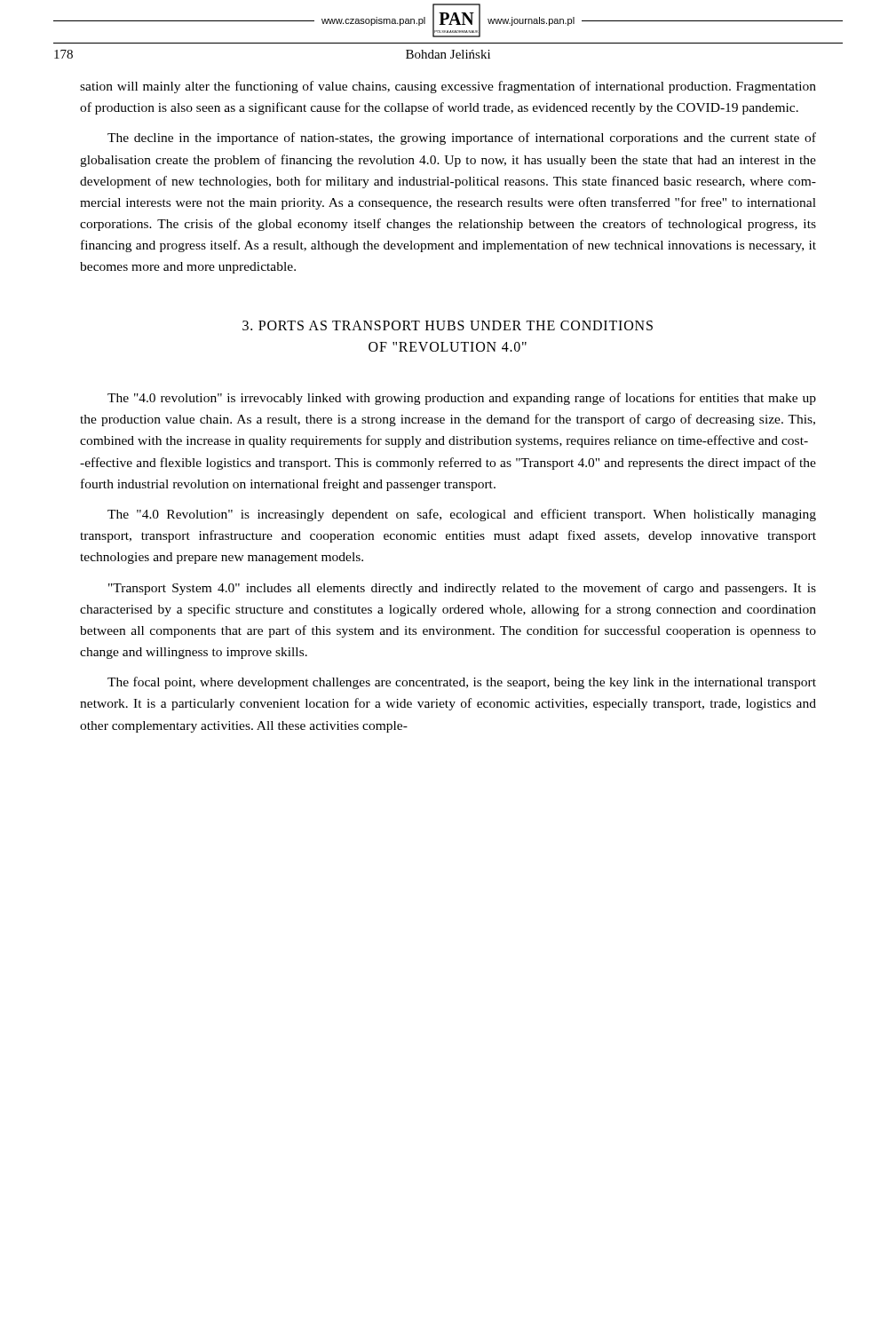Image resolution: width=896 pixels, height=1332 pixels.
Task: Locate the block of text that opens with "sation will mainly alter the"
Action: [448, 97]
